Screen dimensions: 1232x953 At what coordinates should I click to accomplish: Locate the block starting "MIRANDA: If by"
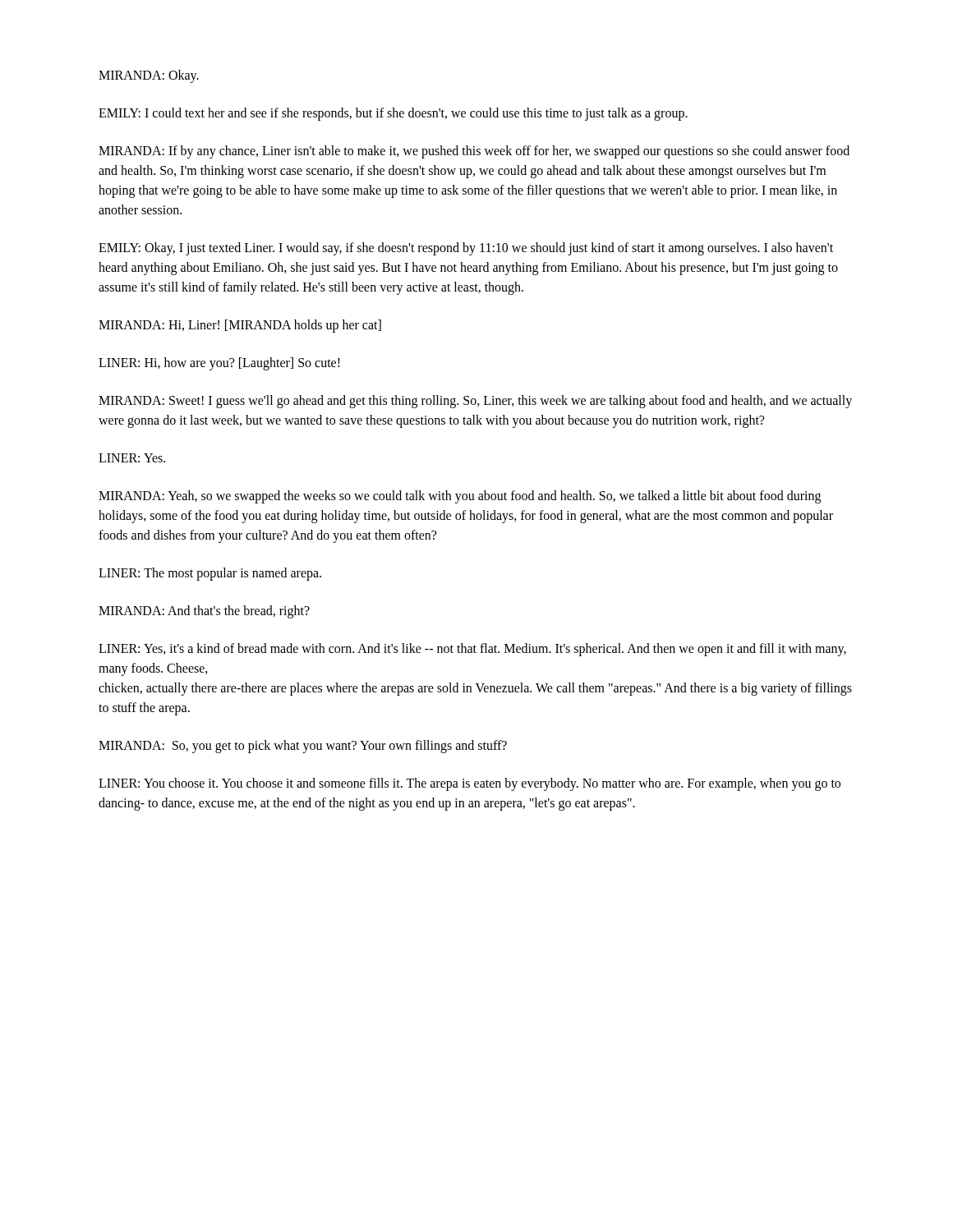point(474,180)
